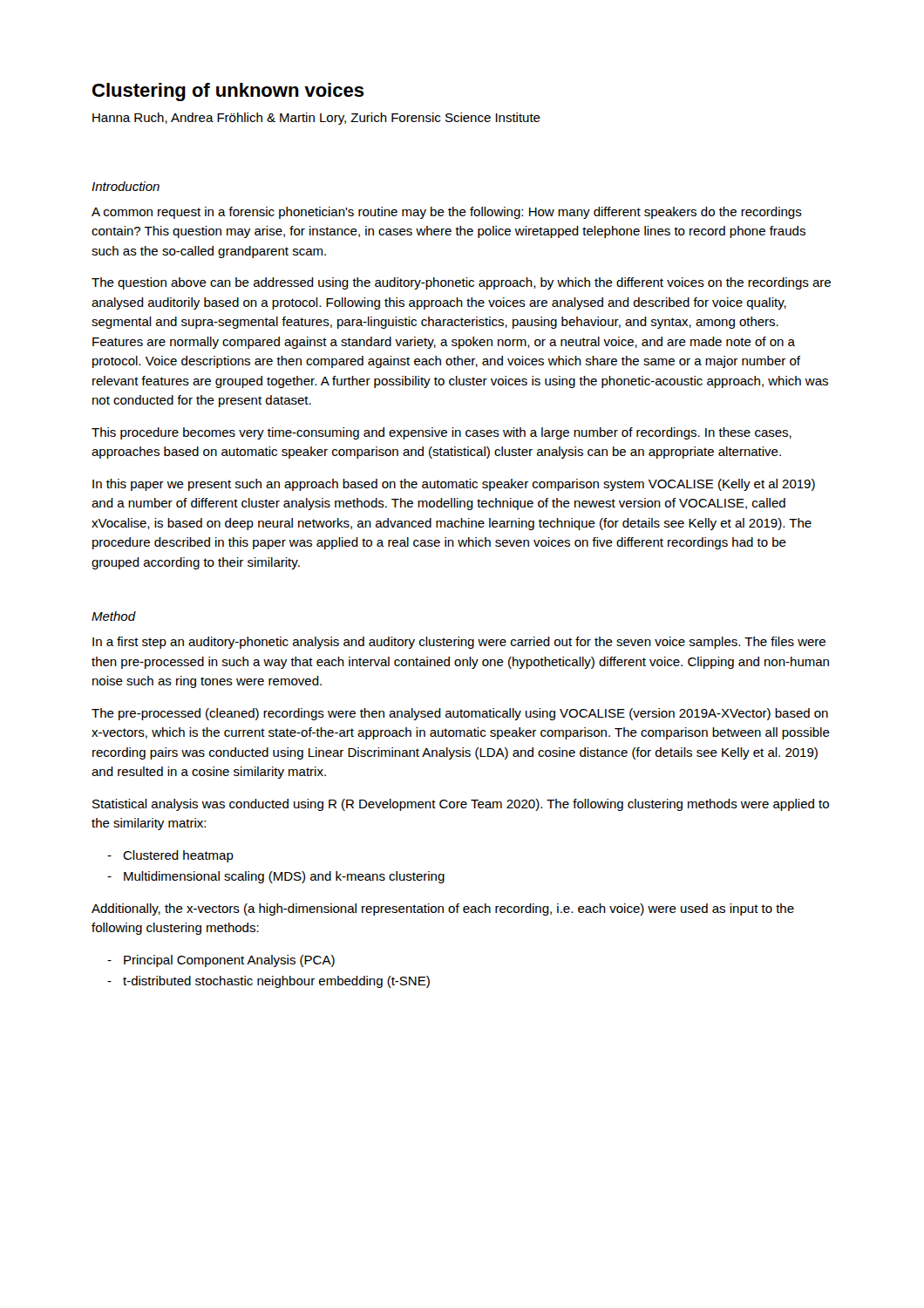Click where it says "Principal Component Analysis (PCA)"
924x1308 pixels.
229,959
